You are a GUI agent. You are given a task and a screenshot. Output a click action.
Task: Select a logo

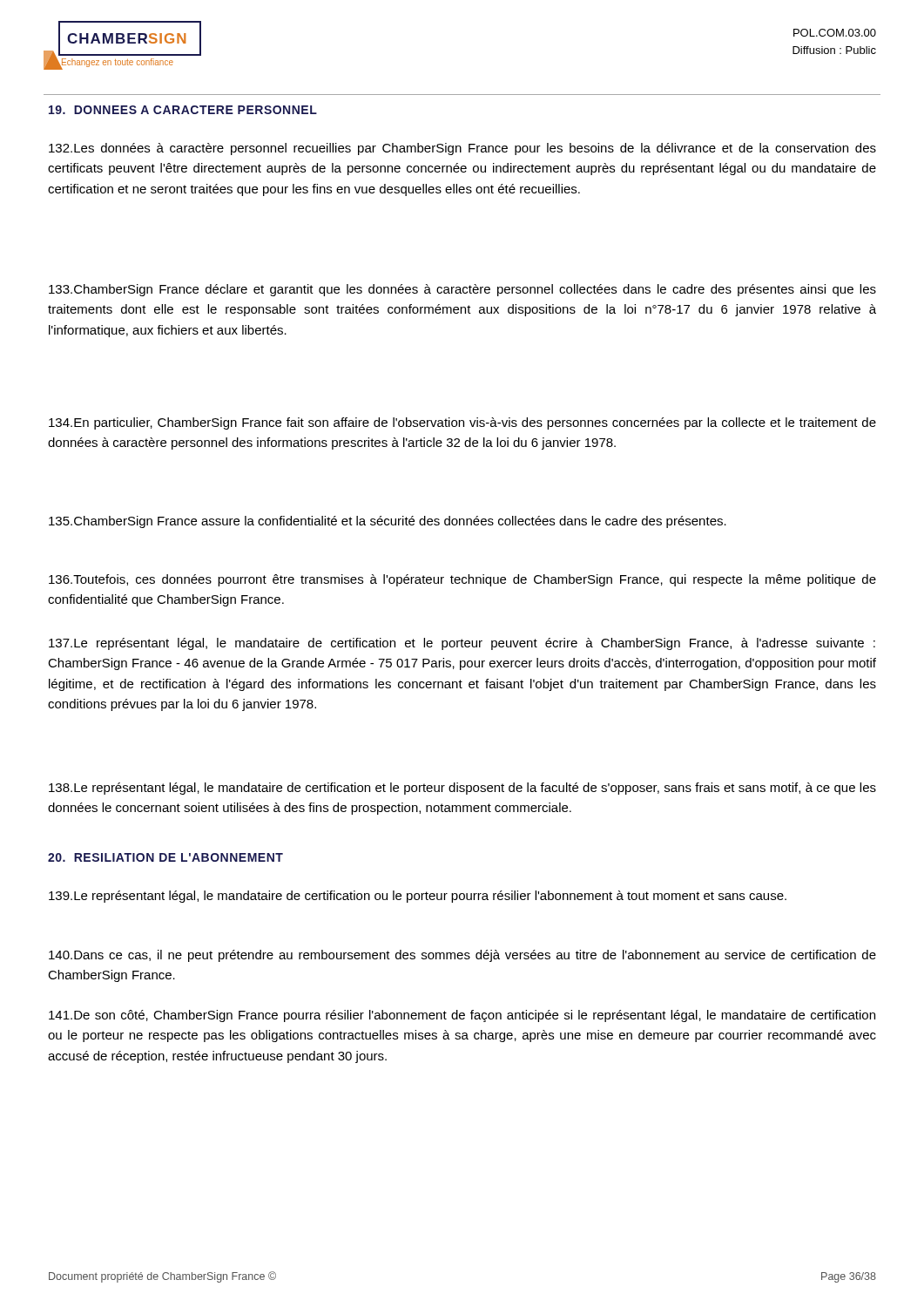126,54
